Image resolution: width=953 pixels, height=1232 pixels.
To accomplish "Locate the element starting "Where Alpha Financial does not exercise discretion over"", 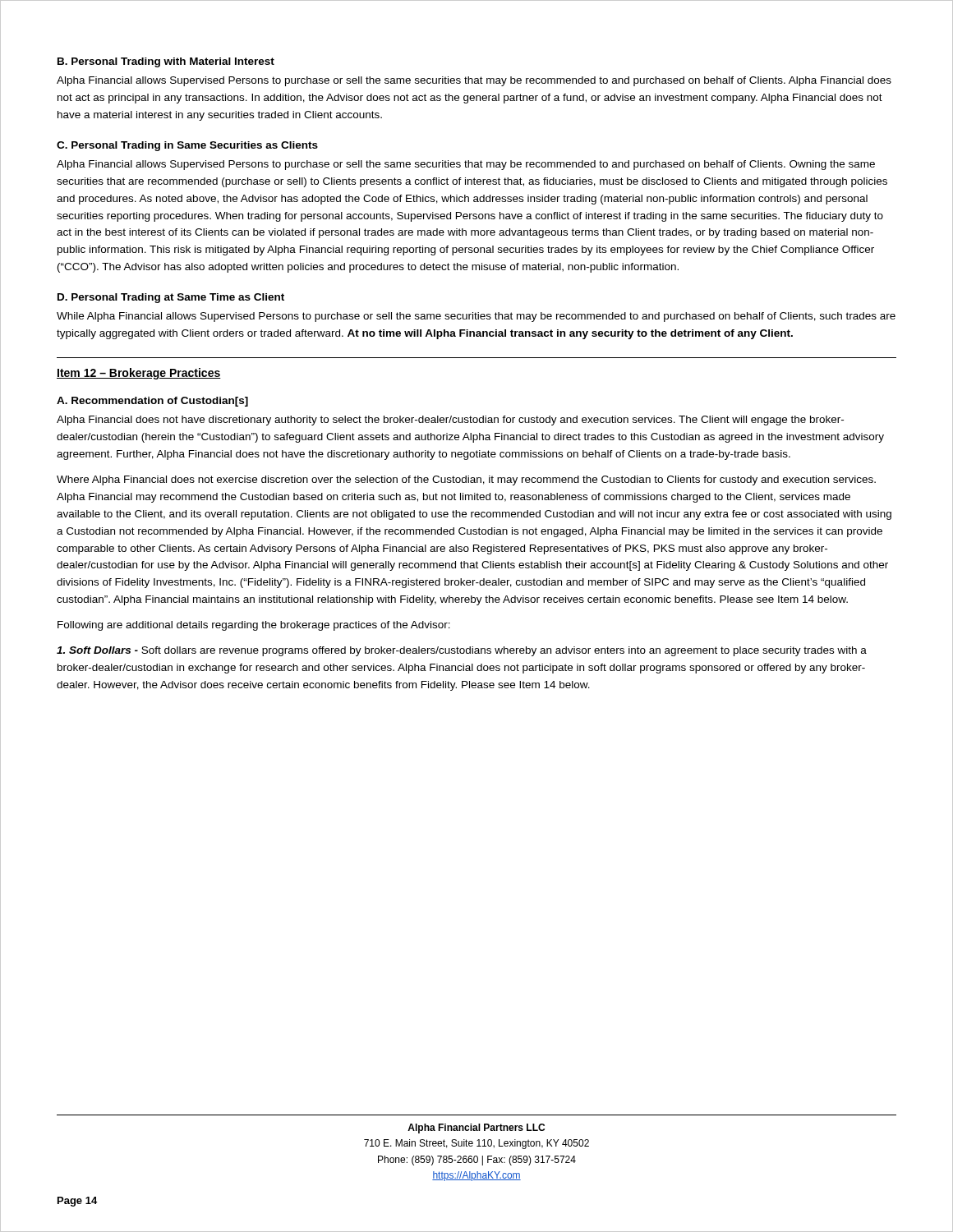I will 474,539.
